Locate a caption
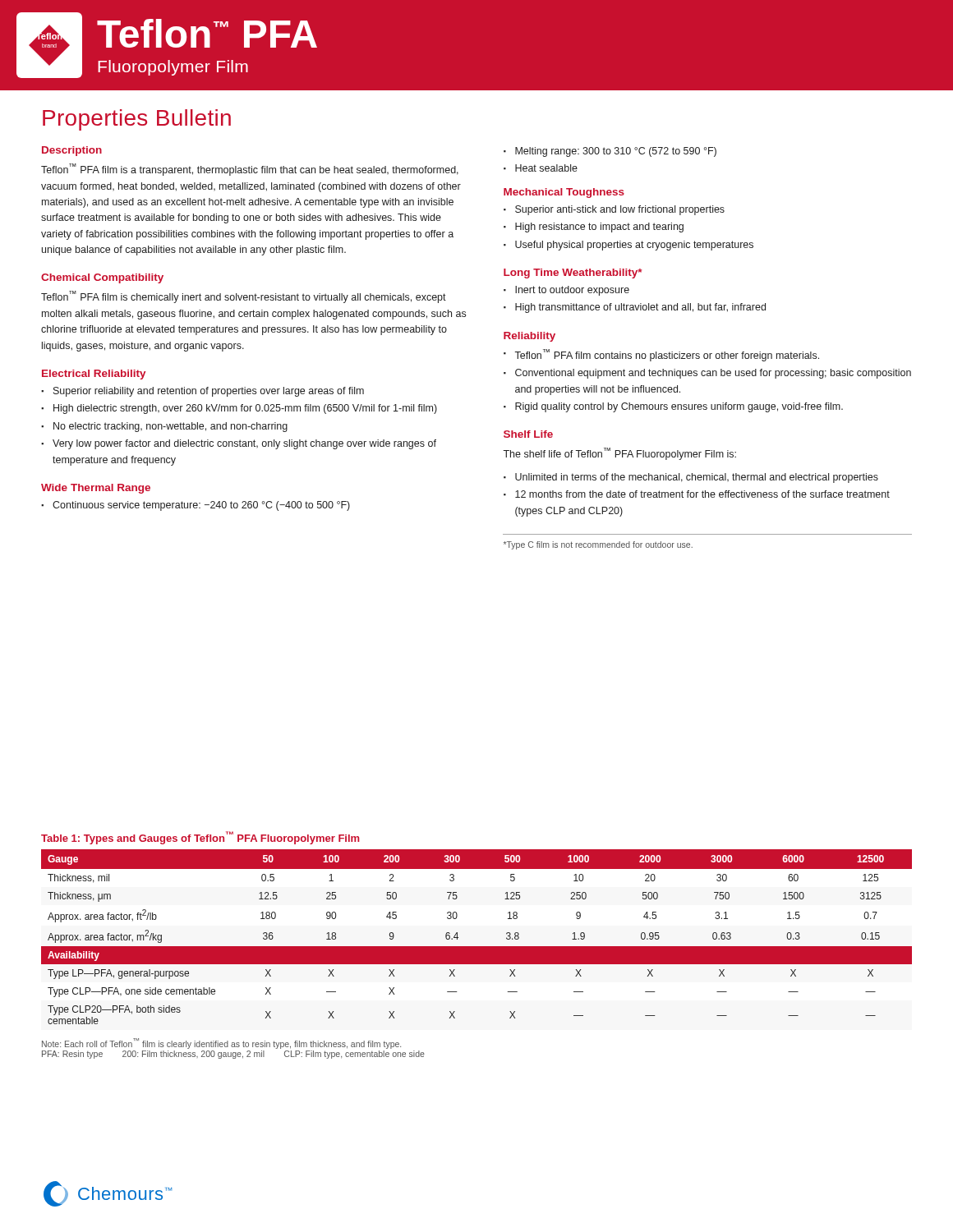The width and height of the screenshot is (953, 1232). pyautogui.click(x=201, y=837)
